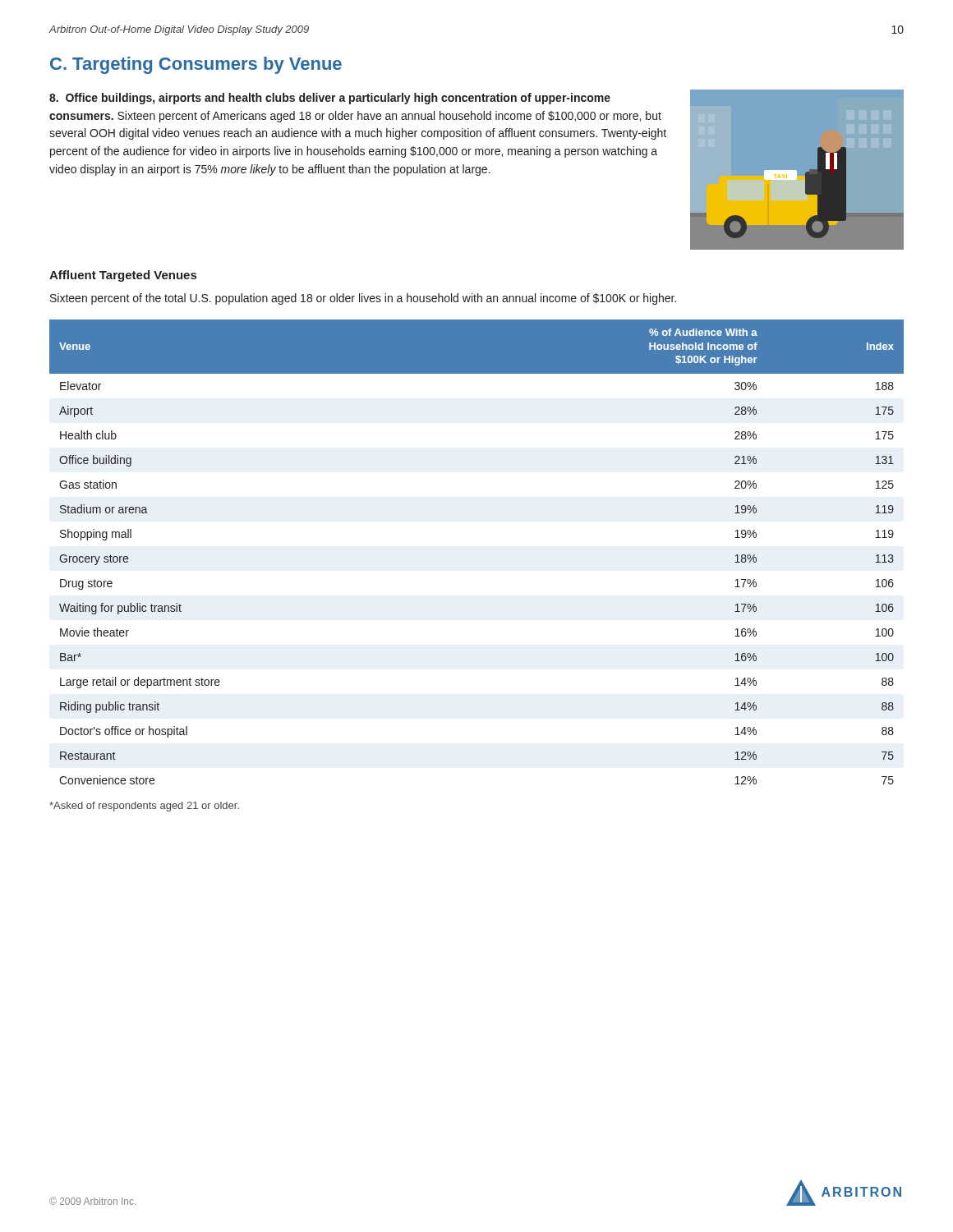The width and height of the screenshot is (953, 1232).
Task: Locate the text "Asked of respondents aged 21 or older."
Action: [x=145, y=806]
